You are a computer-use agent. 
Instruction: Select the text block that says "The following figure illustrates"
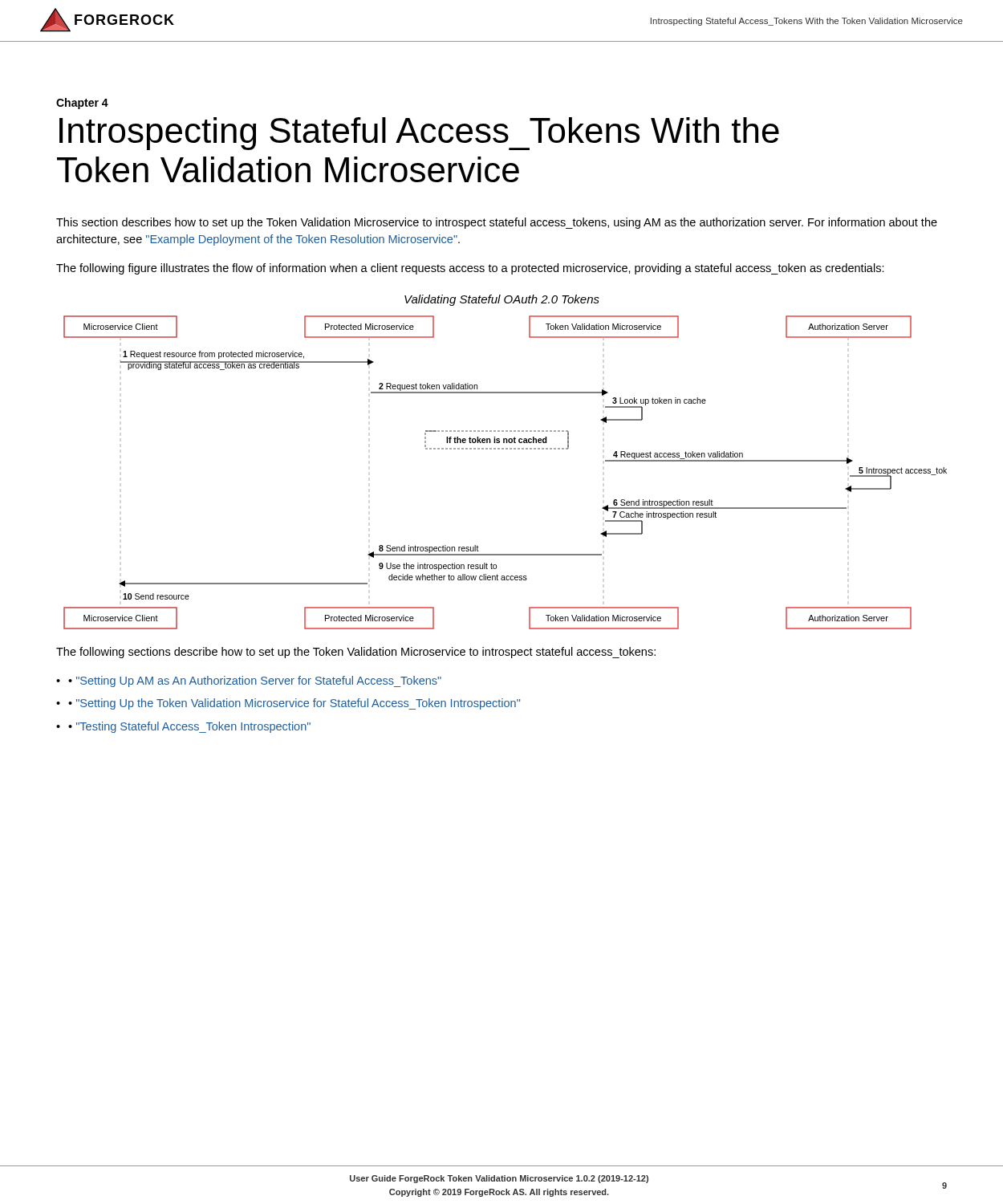point(470,268)
